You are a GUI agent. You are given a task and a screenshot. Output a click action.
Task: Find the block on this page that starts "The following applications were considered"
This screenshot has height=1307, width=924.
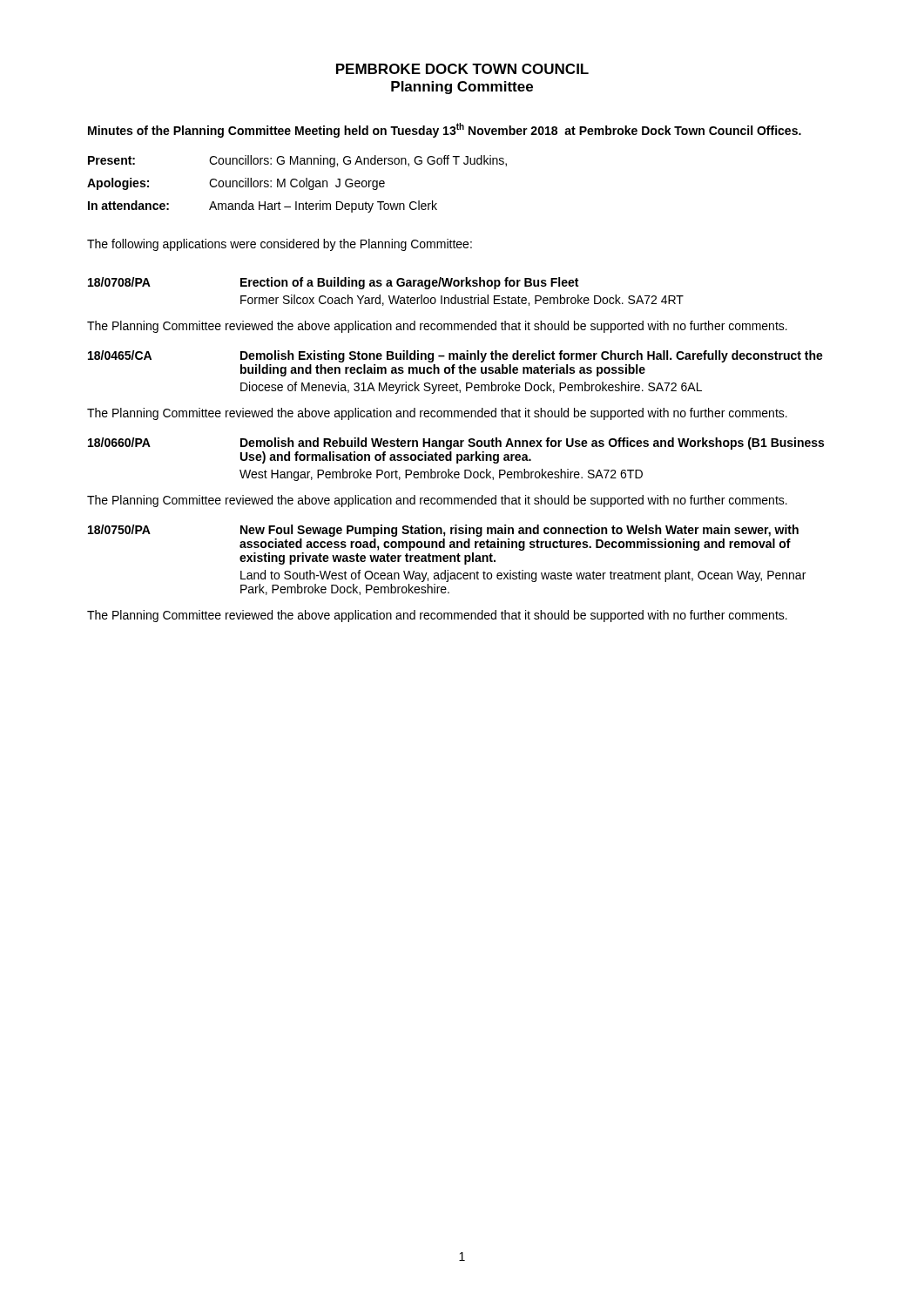tap(280, 244)
